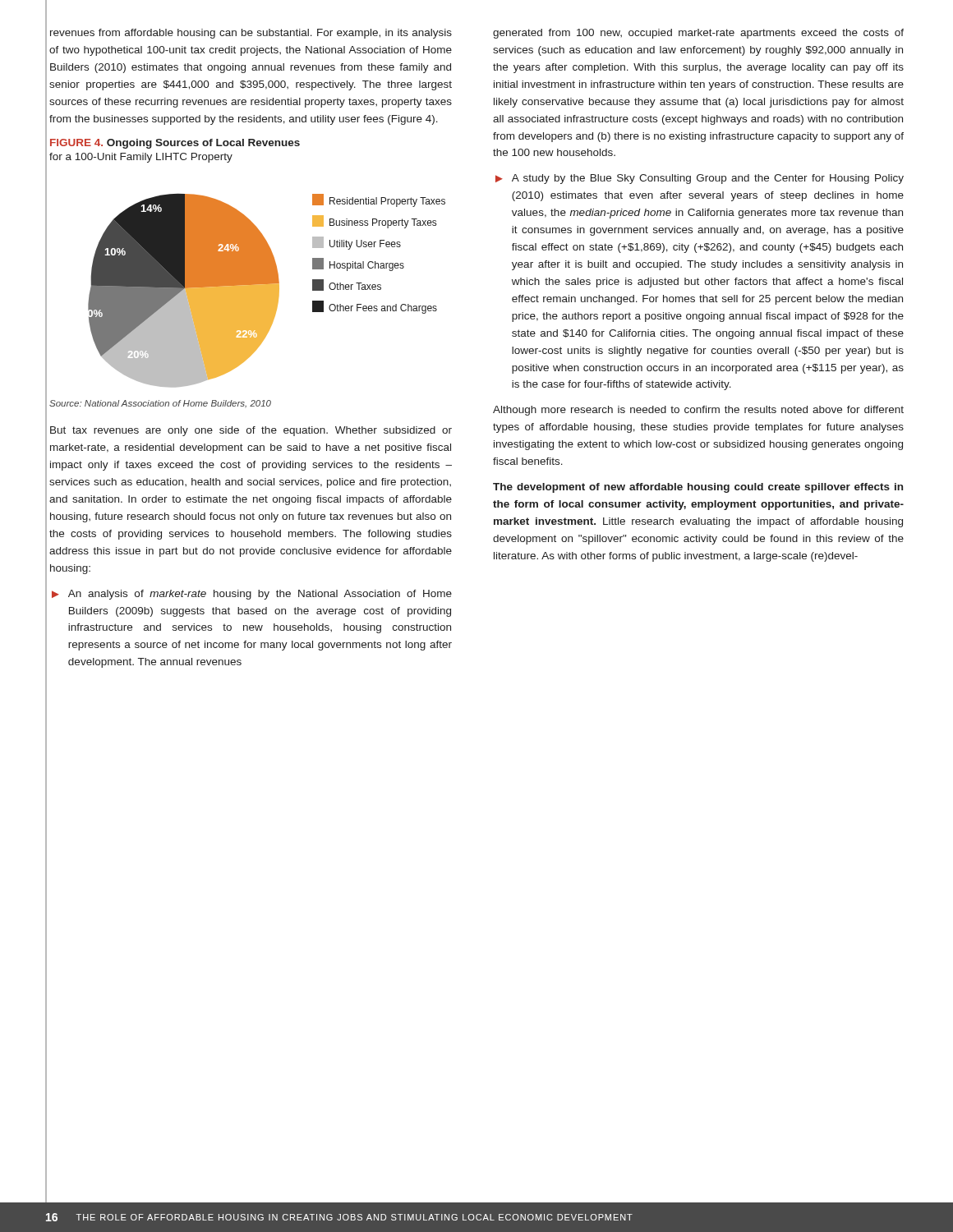Find the text block with the text "revenues from affordable"

click(x=251, y=76)
